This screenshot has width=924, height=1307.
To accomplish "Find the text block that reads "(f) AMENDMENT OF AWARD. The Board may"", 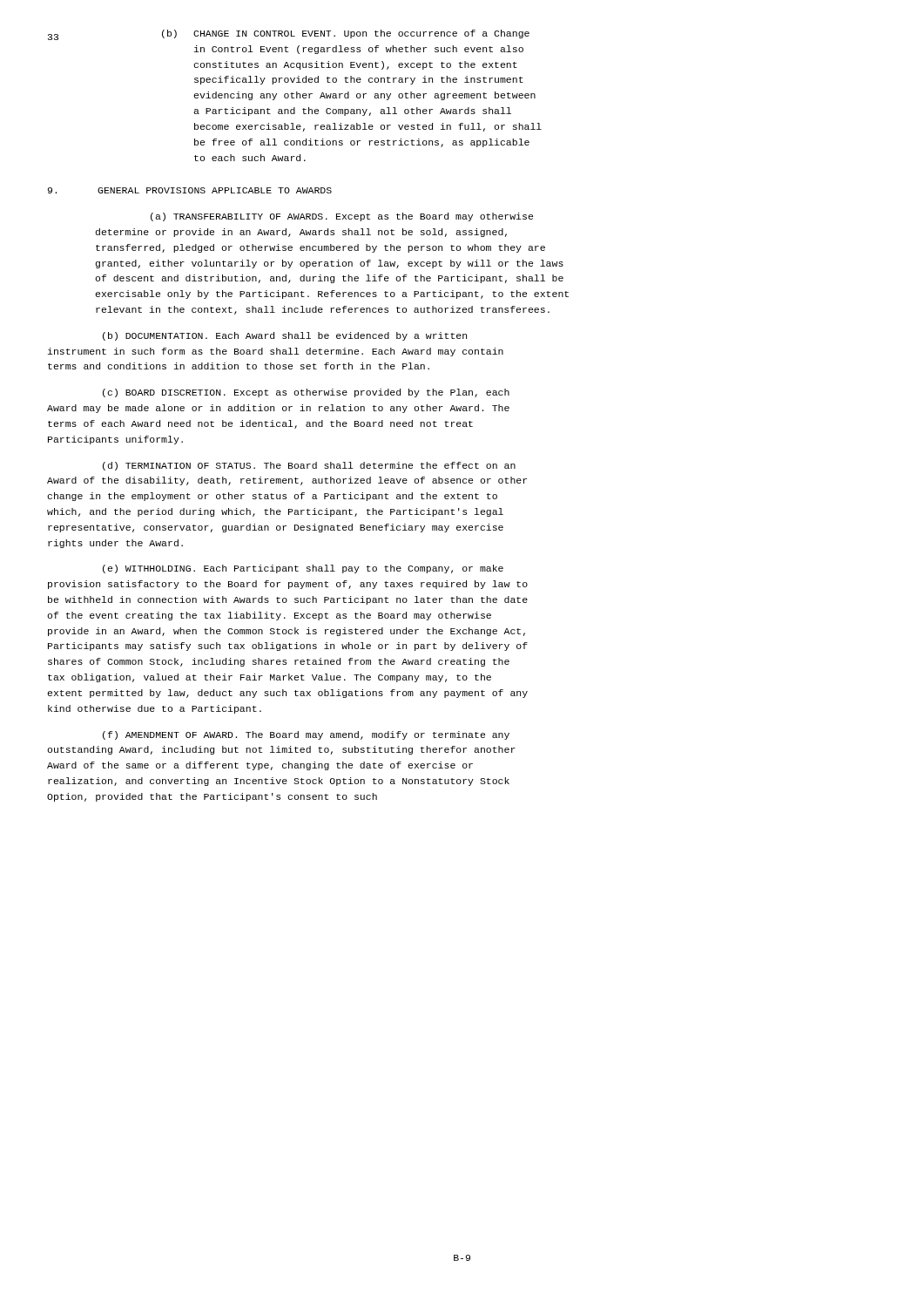I will coord(281,766).
